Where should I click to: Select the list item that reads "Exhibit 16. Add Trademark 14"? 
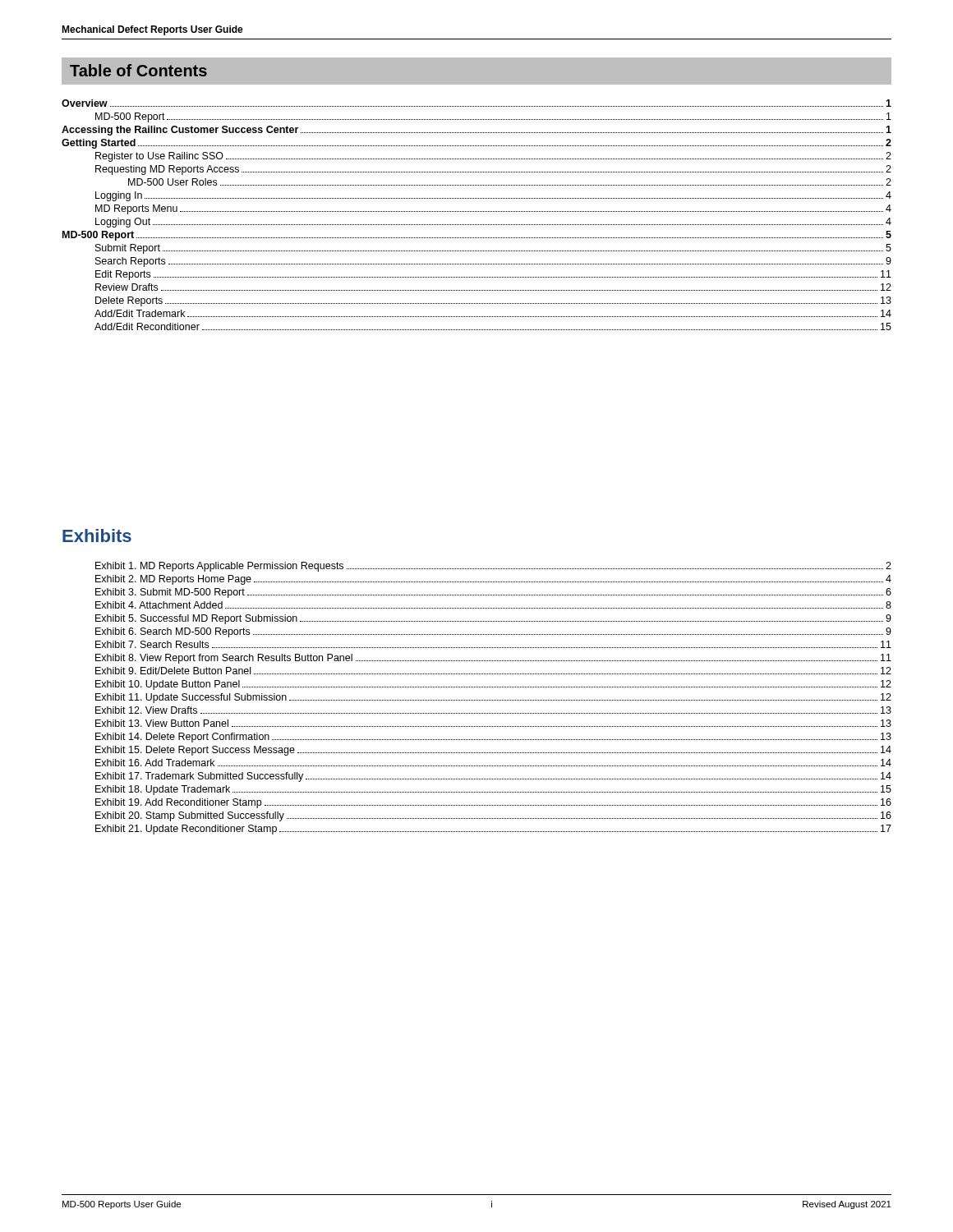coord(493,763)
